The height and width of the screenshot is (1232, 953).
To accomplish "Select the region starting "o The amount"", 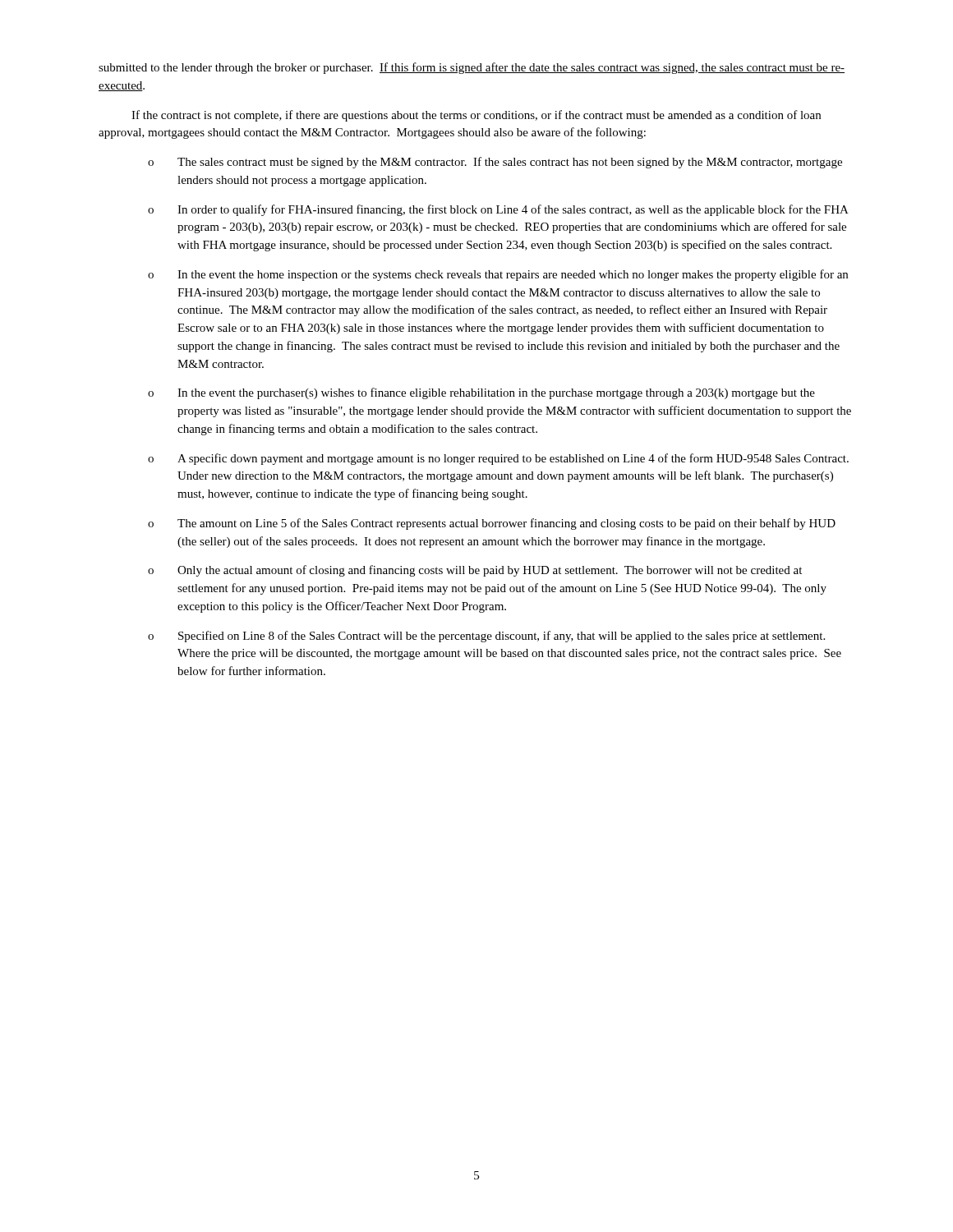I will click(x=501, y=533).
